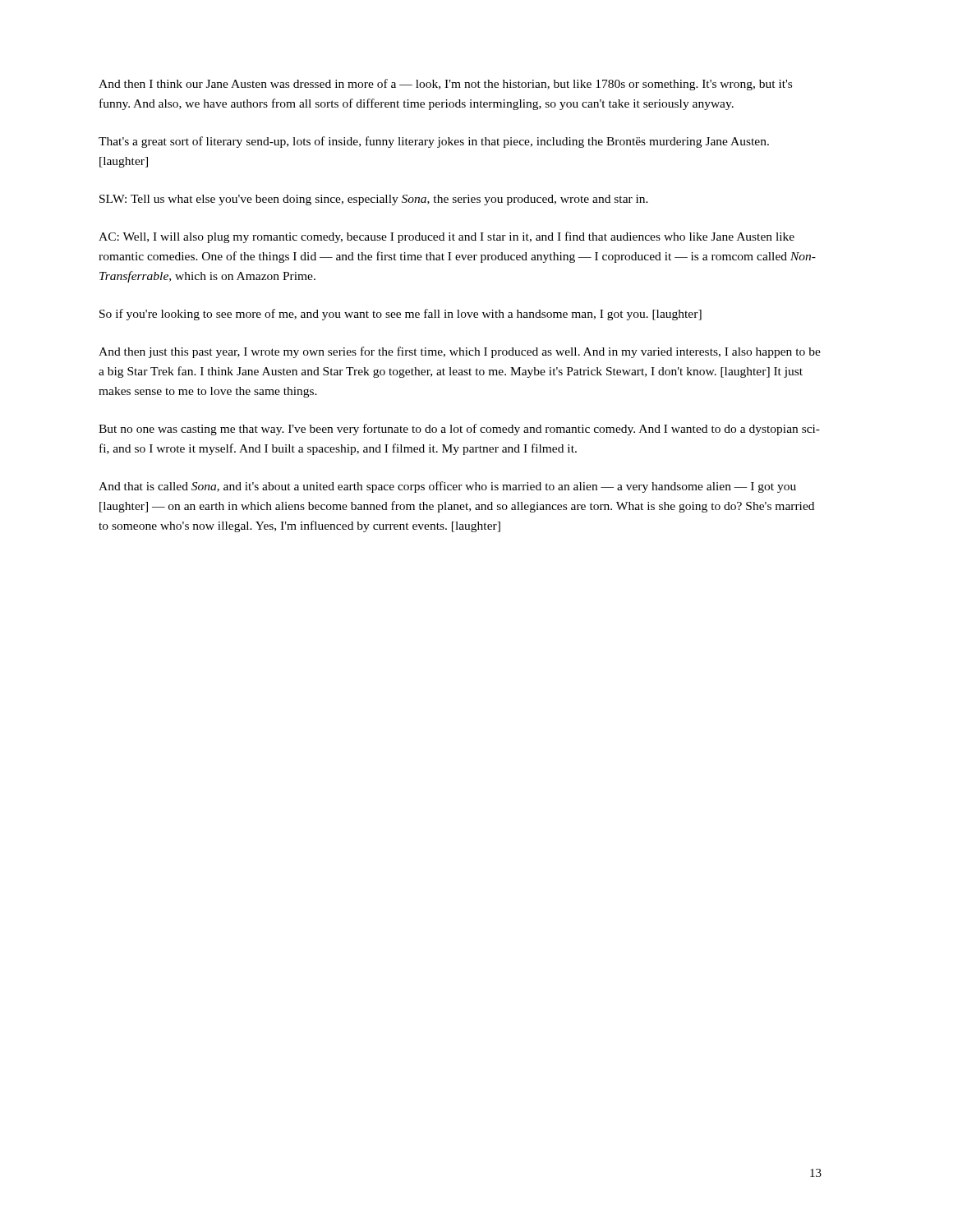The height and width of the screenshot is (1232, 953).
Task: Find the region starting "And then just this past year, I wrote"
Action: (x=460, y=371)
